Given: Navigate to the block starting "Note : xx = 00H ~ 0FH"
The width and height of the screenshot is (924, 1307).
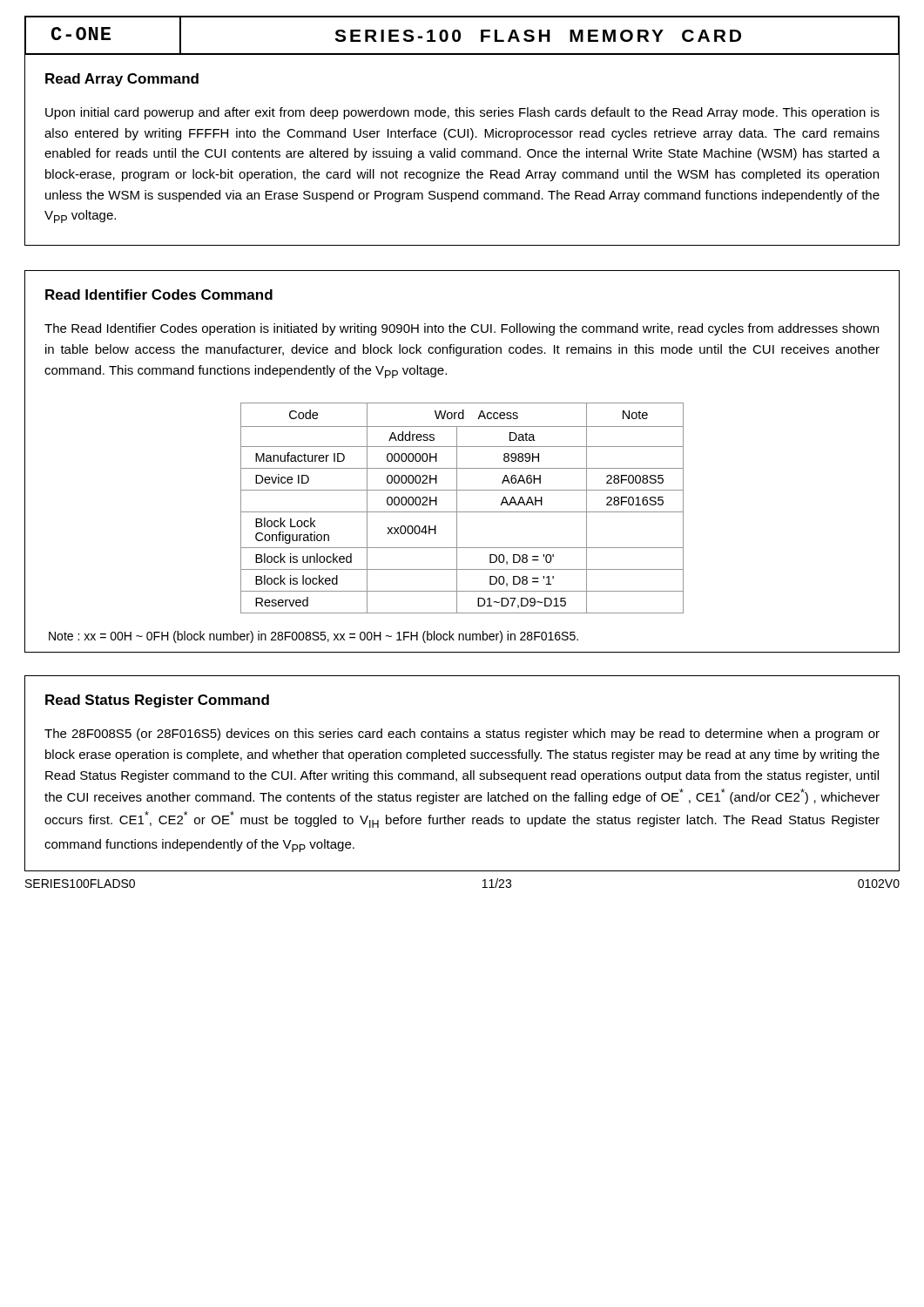Looking at the screenshot, I should [x=314, y=636].
